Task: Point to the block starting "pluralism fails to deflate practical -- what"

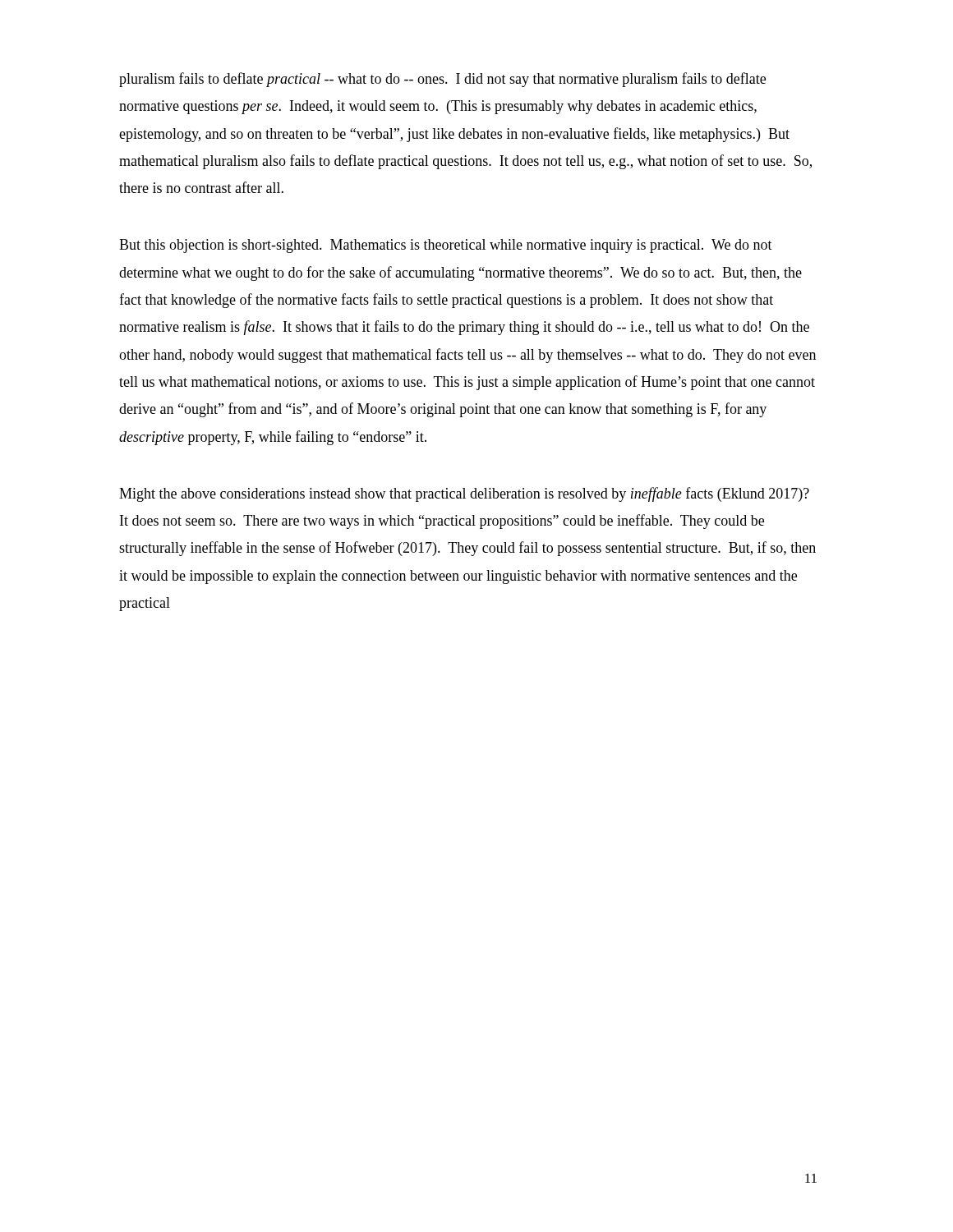Action: coord(466,134)
